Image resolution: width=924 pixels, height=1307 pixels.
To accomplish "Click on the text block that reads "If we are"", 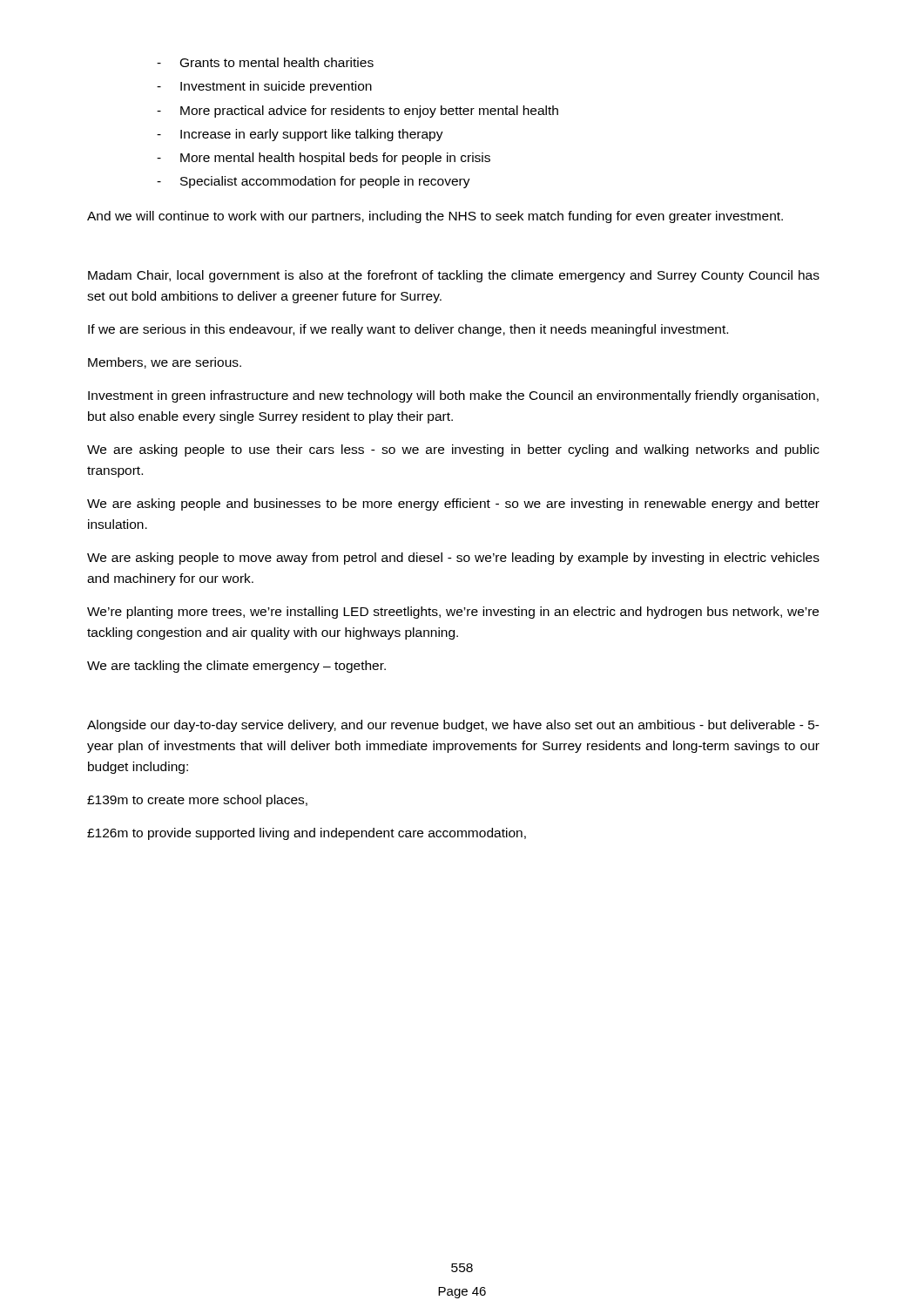I will (408, 329).
